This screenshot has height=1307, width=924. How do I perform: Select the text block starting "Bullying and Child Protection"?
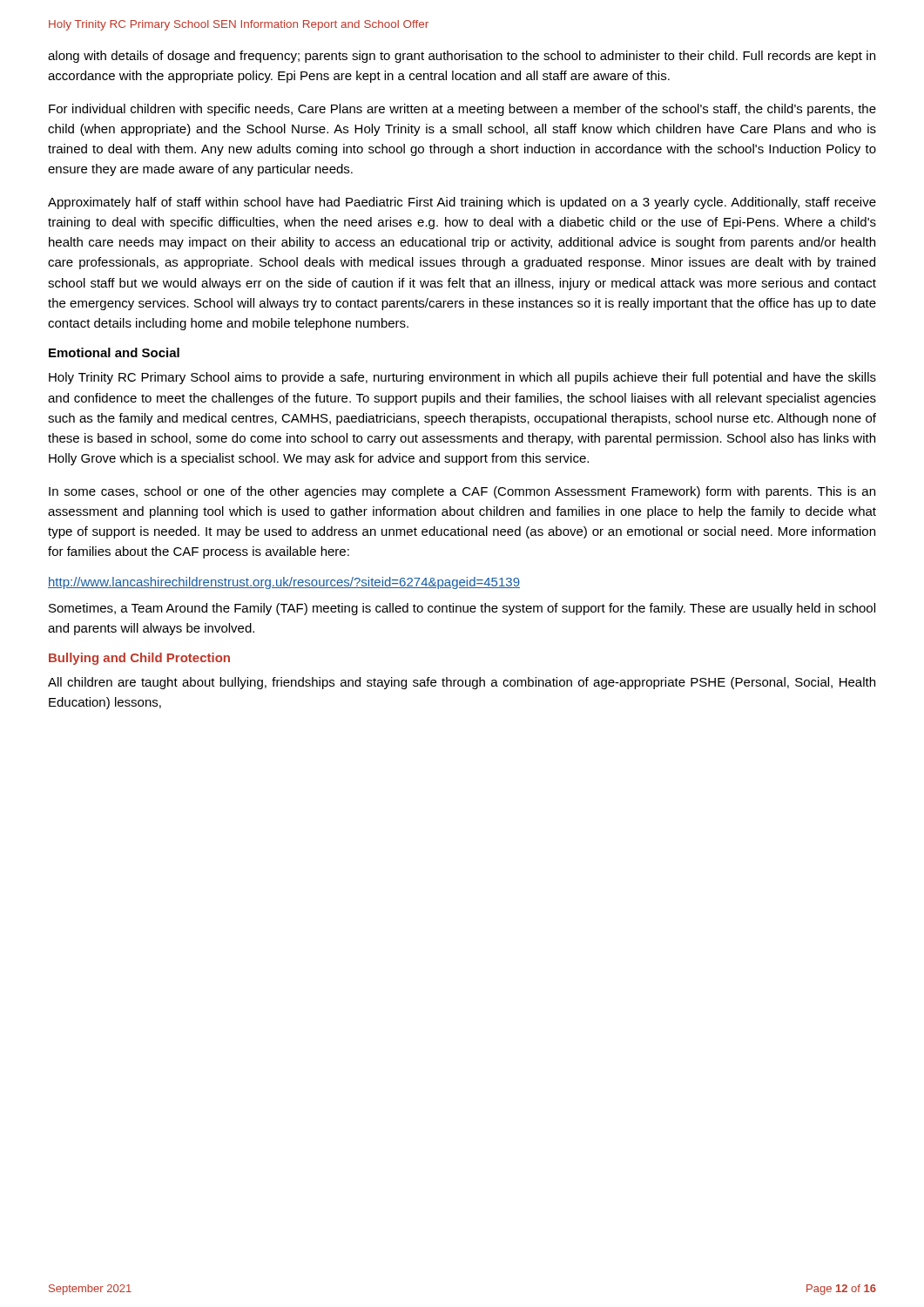click(139, 657)
